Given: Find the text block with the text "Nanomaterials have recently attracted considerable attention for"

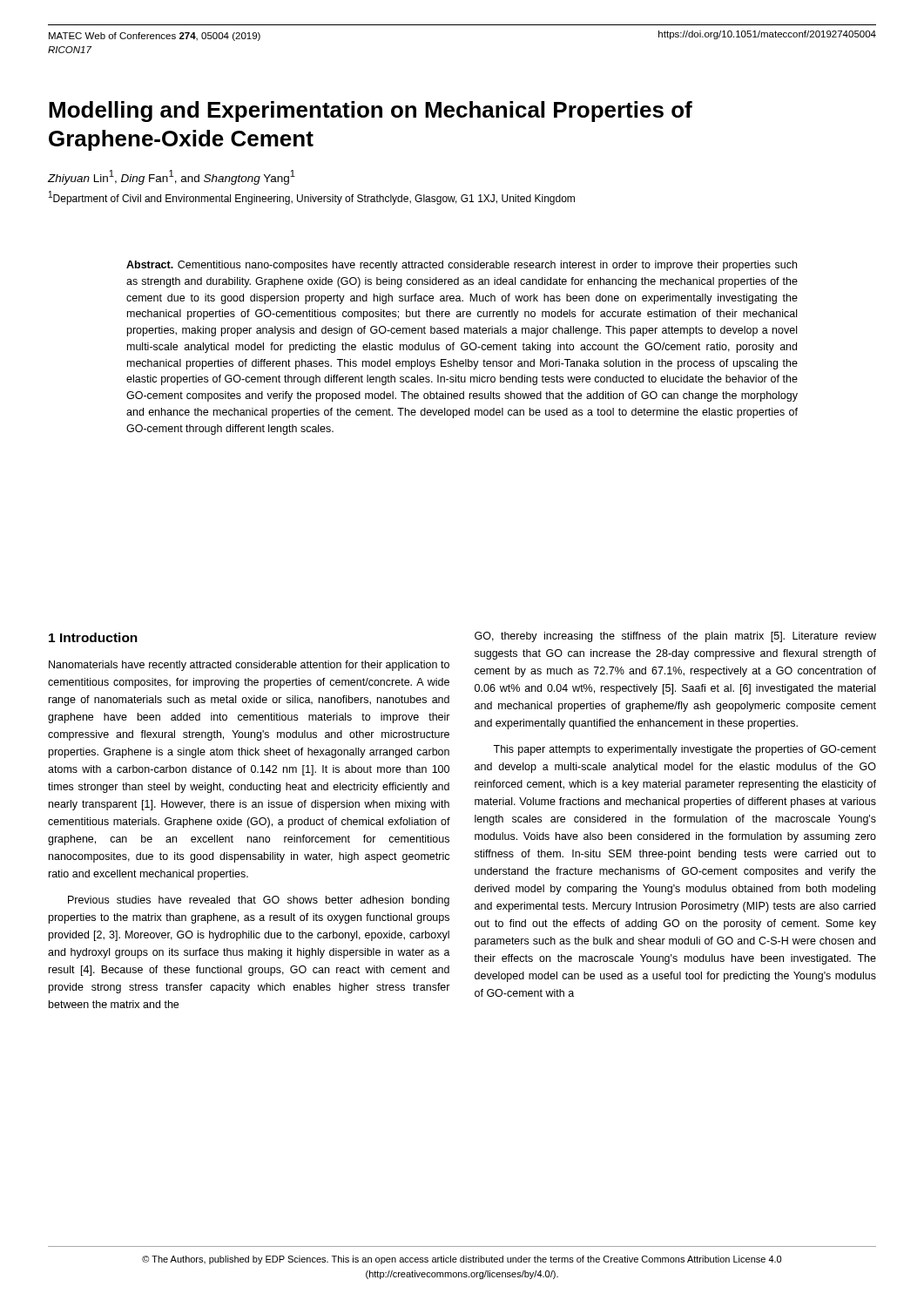Looking at the screenshot, I should (x=249, y=835).
